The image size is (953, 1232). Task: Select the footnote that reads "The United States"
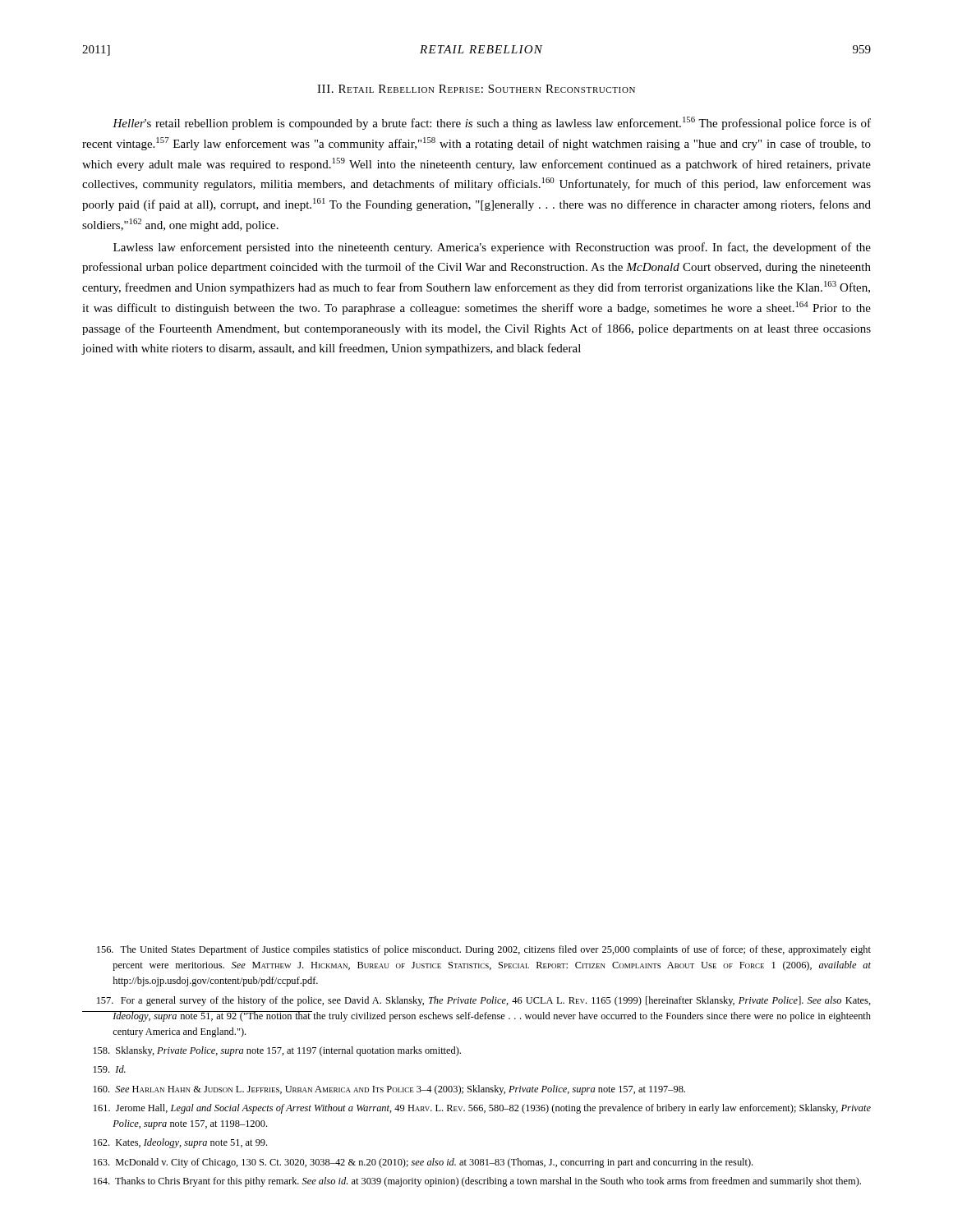[476, 966]
